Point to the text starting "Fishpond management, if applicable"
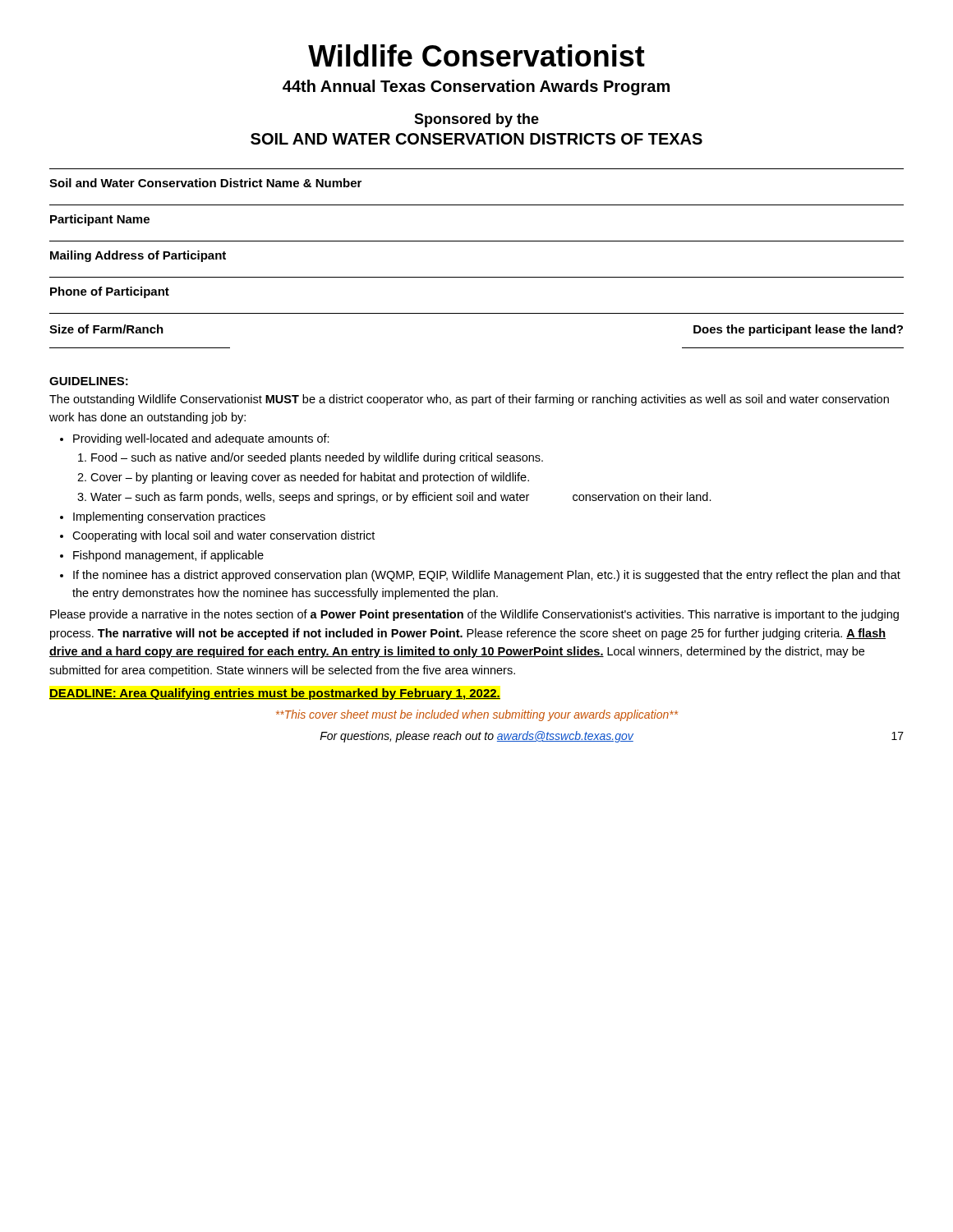 pos(168,555)
